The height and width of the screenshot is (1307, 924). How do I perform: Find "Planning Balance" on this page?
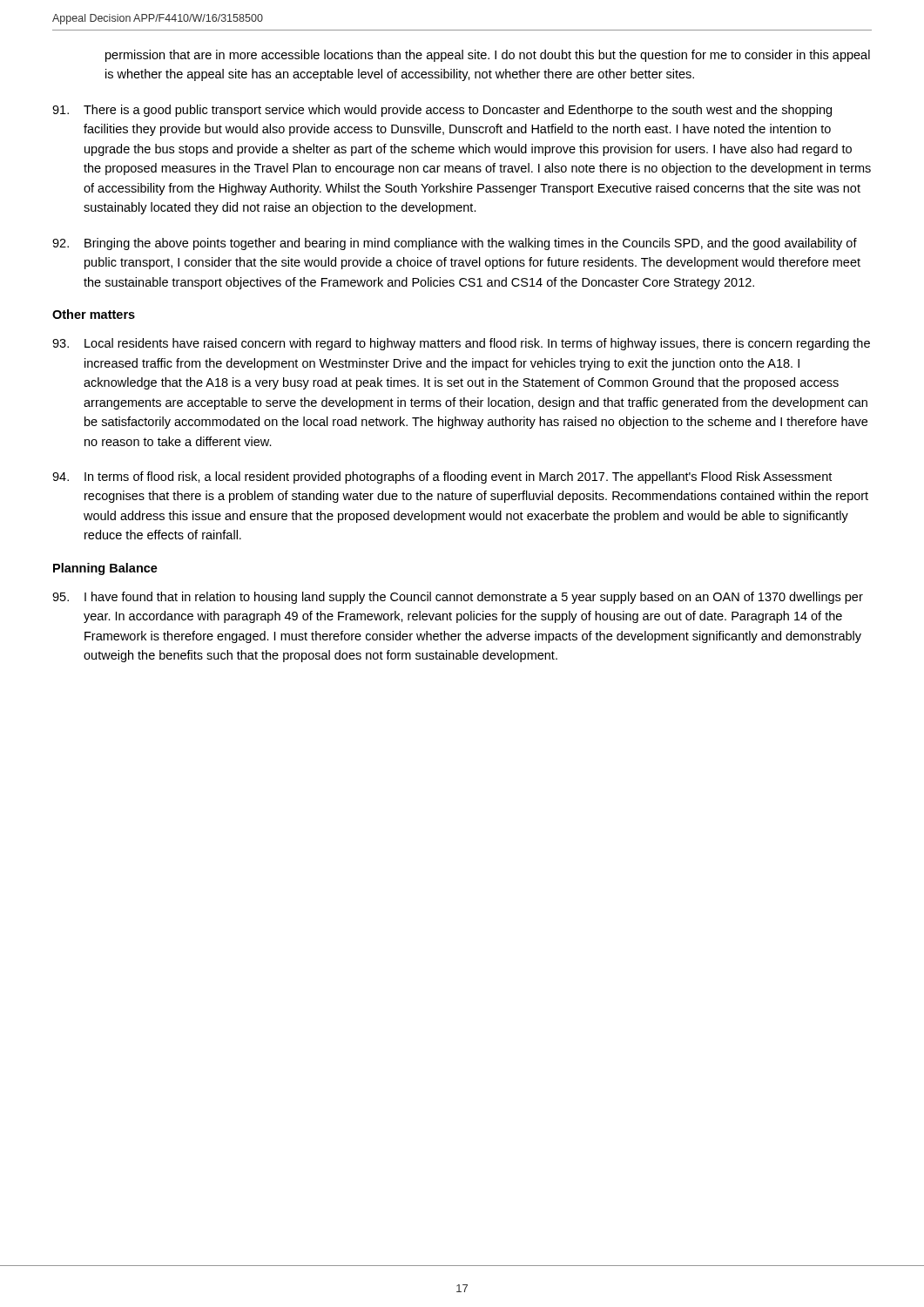[x=105, y=568]
